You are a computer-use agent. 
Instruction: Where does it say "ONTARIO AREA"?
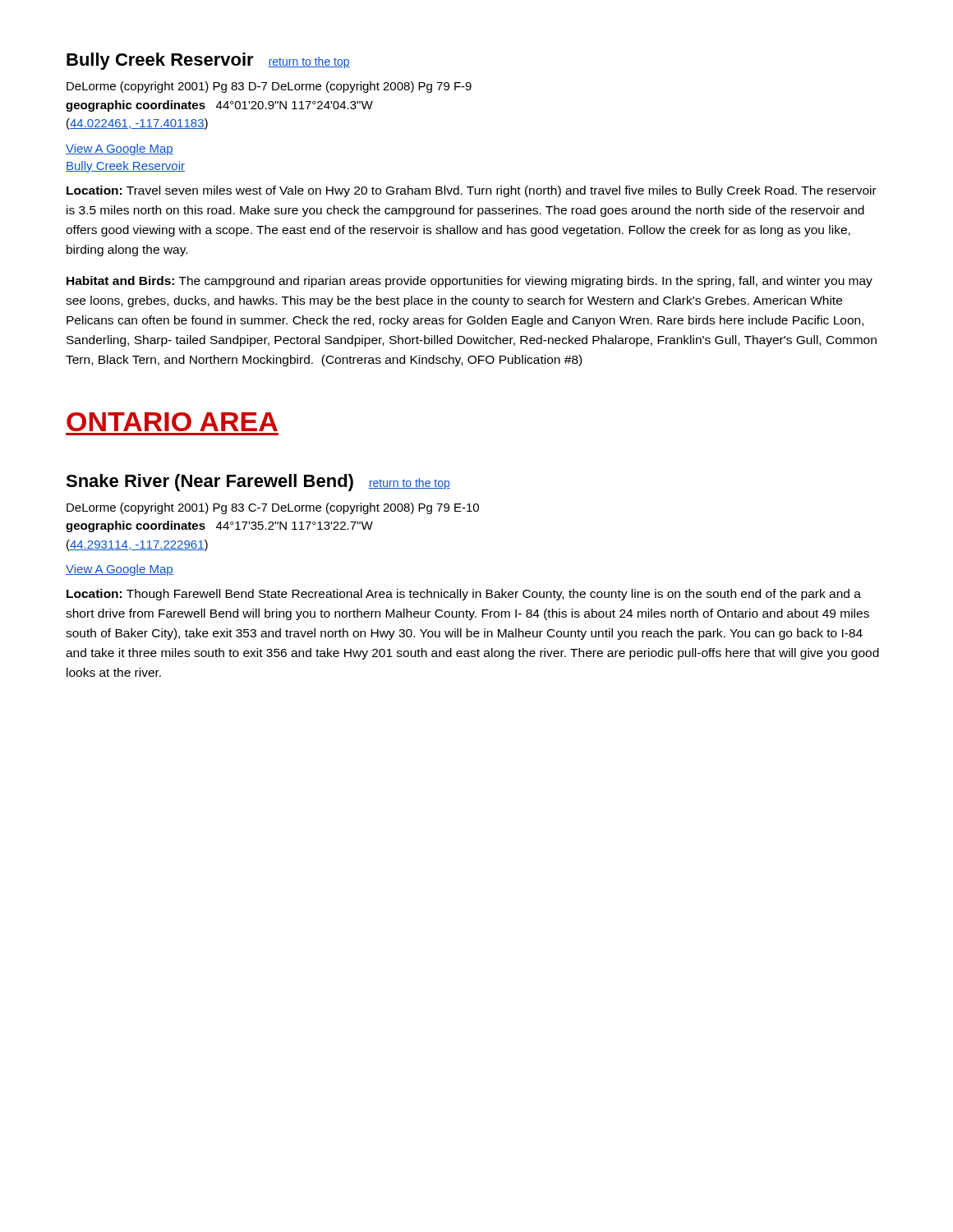tap(172, 421)
